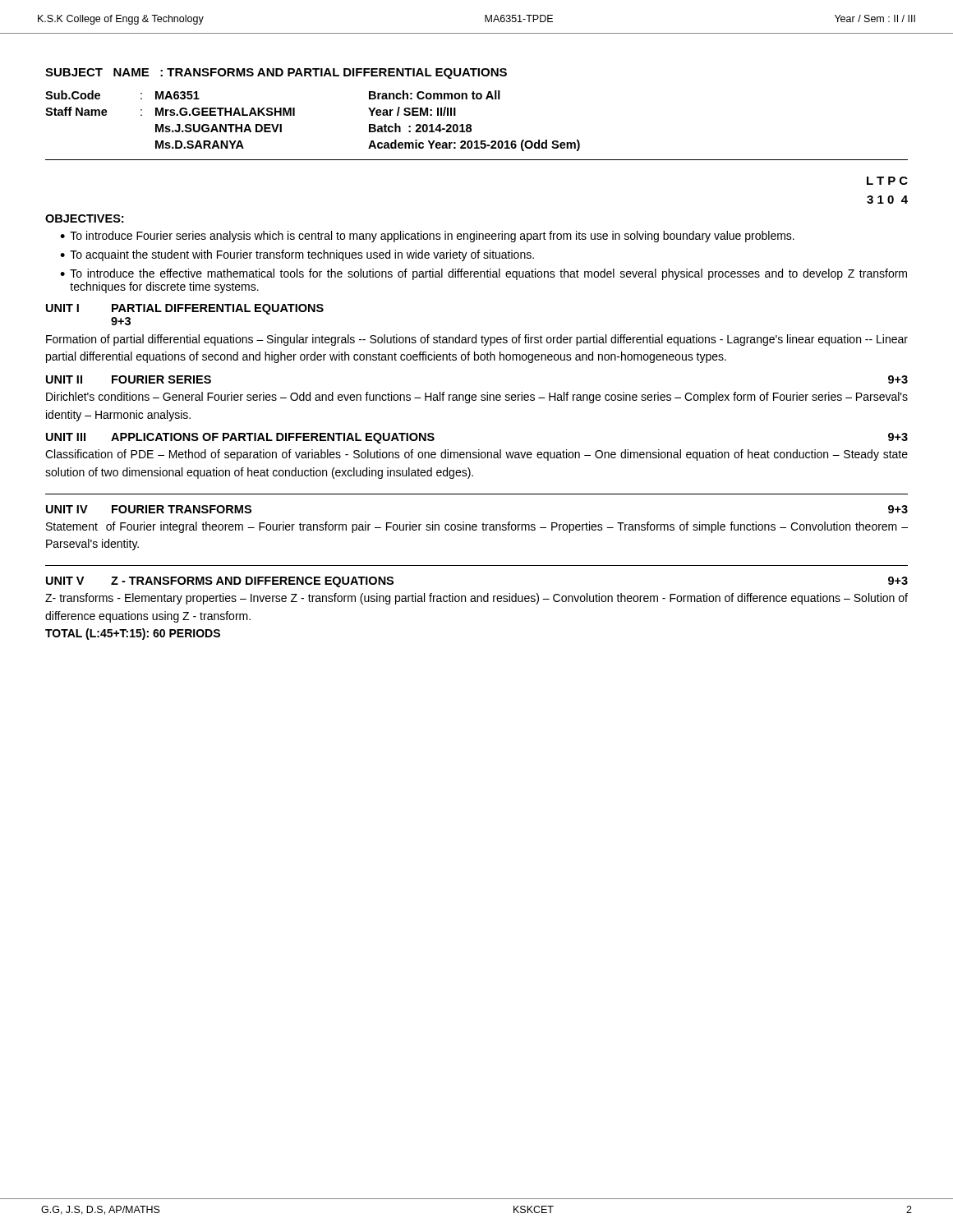The image size is (953, 1232).
Task: Select the text block containing "Formation of partial differential equations – Singular"
Action: 476,348
